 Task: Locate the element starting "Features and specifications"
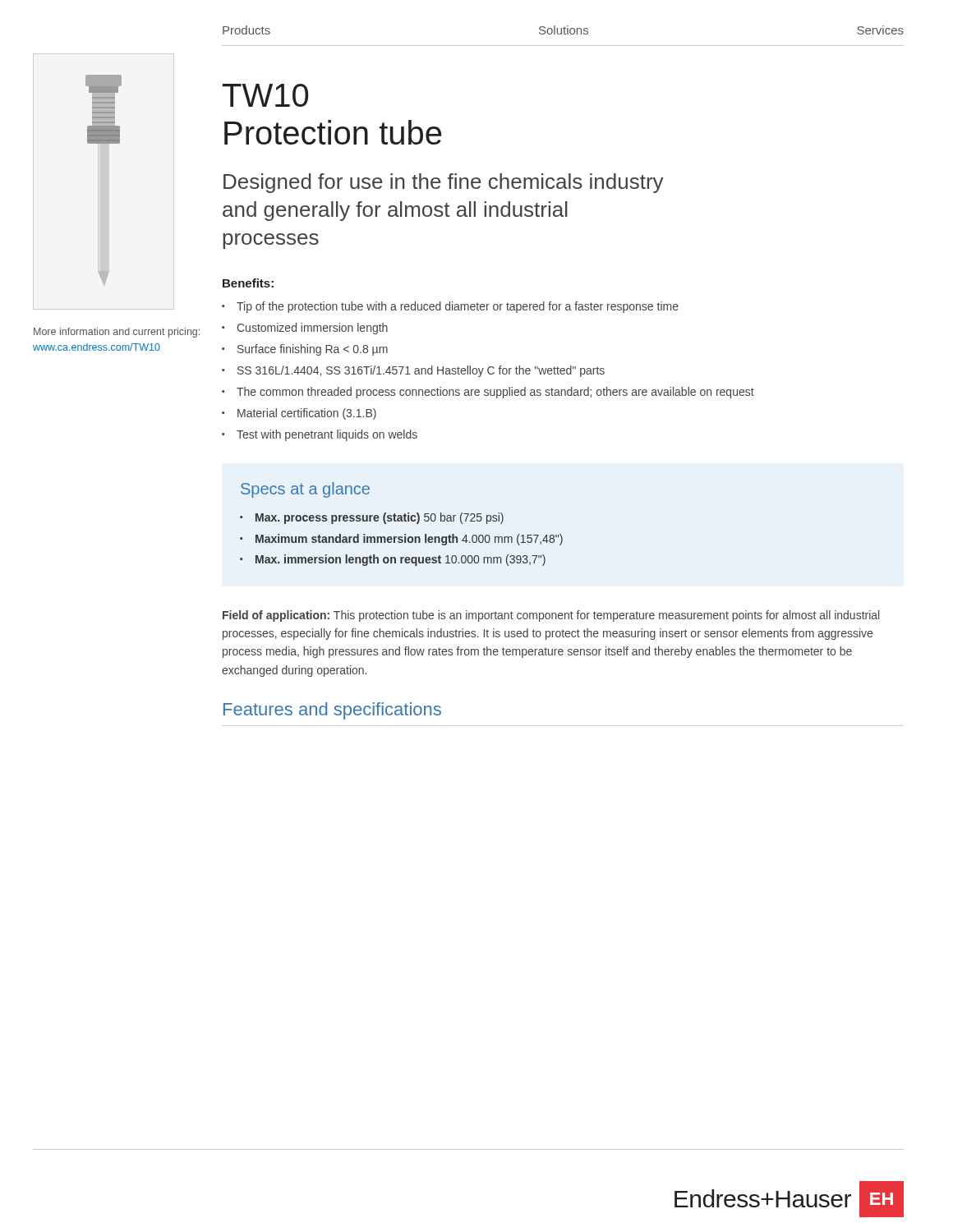pyautogui.click(x=332, y=709)
